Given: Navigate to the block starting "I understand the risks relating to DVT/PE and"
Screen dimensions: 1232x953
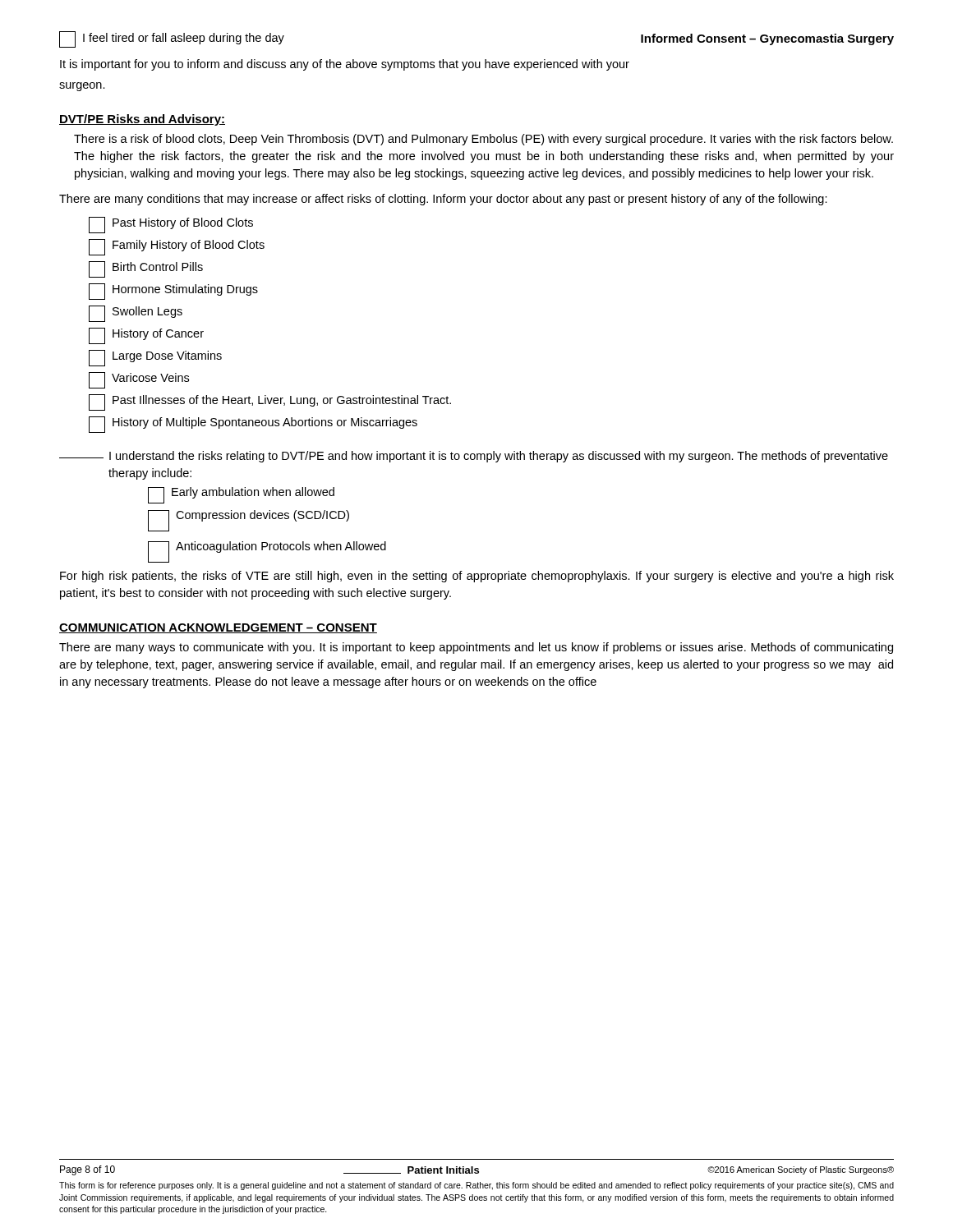Looking at the screenshot, I should 498,465.
